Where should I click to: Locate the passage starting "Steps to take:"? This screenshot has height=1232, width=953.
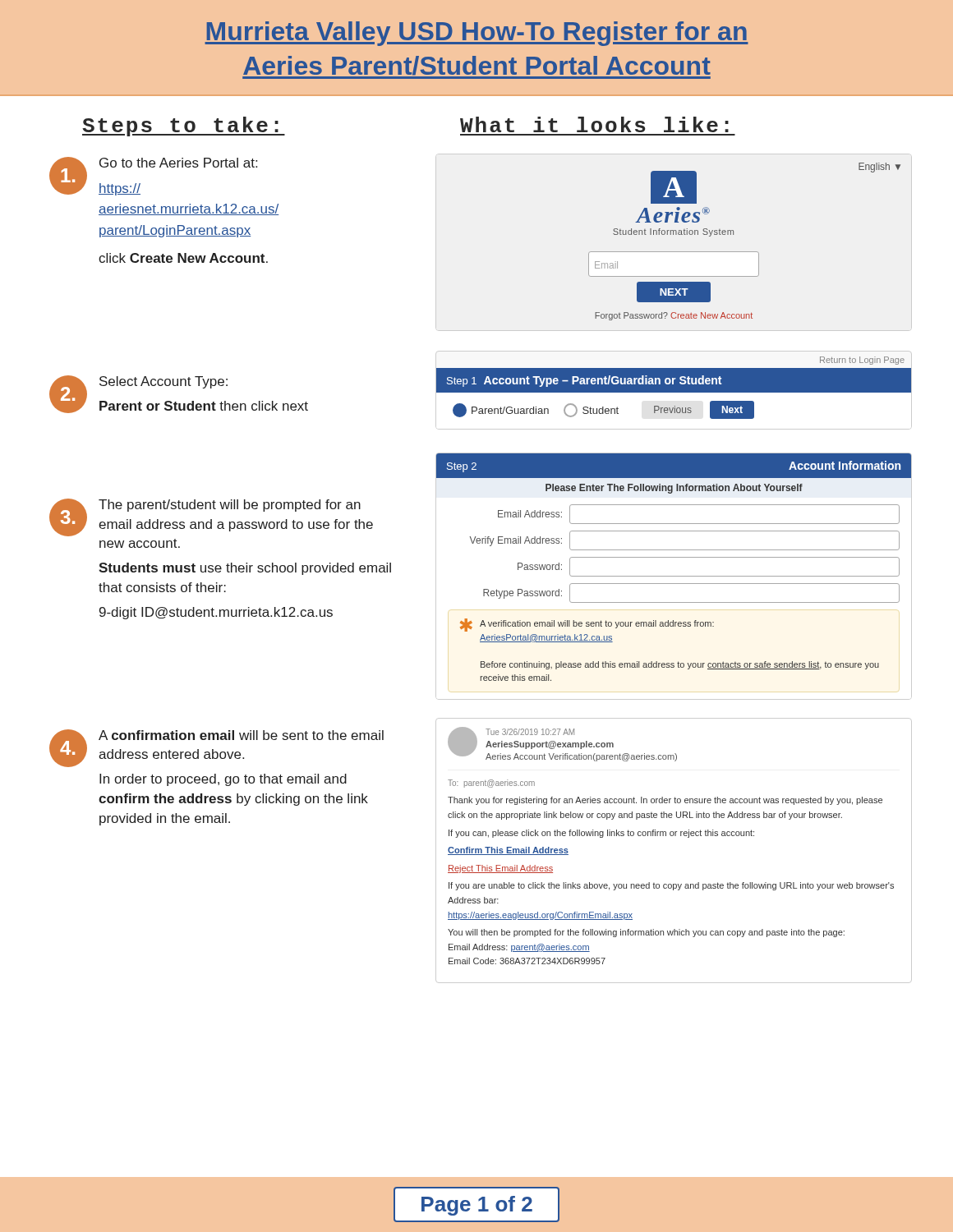[x=255, y=127]
